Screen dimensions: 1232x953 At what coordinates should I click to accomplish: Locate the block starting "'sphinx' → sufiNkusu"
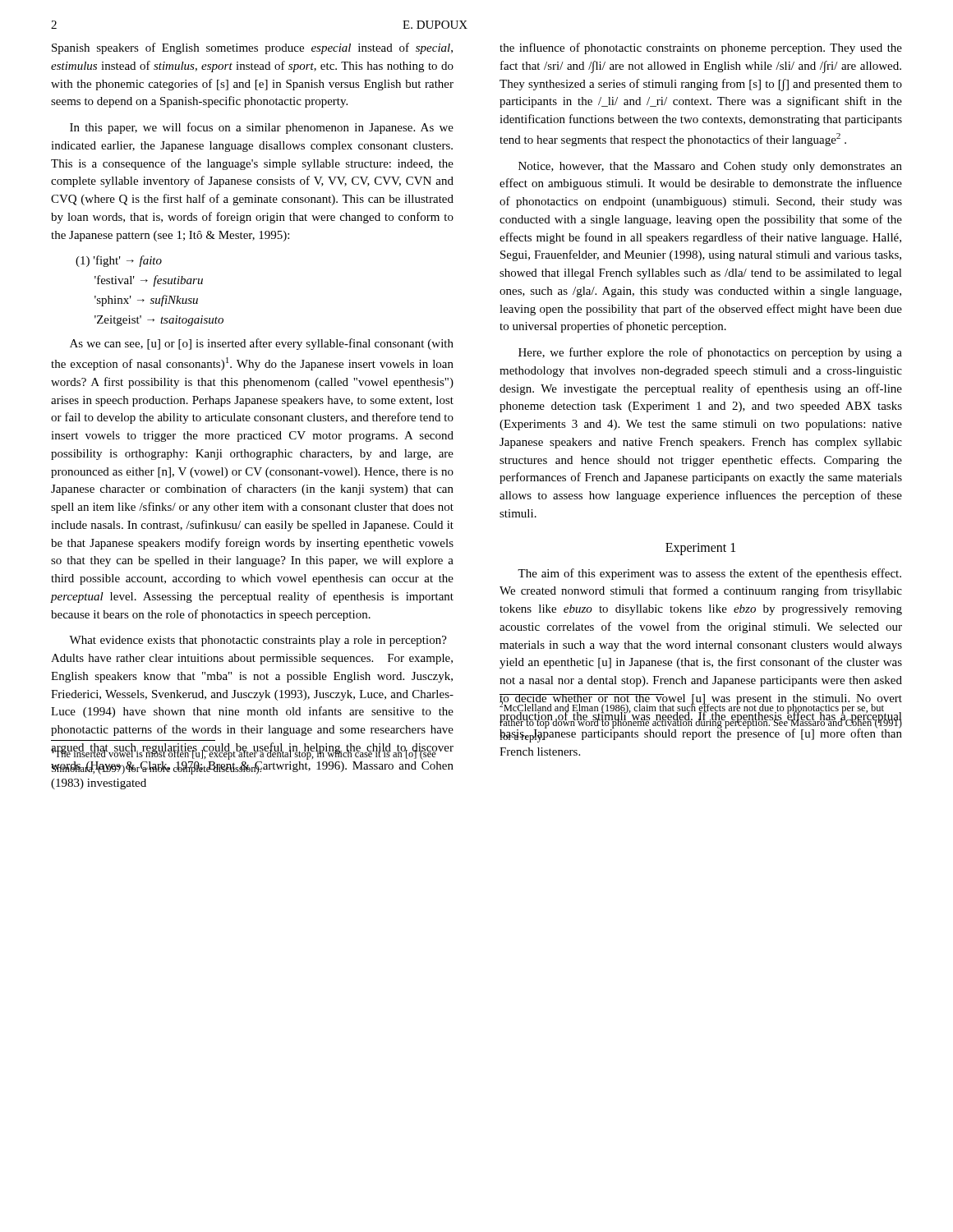[146, 300]
